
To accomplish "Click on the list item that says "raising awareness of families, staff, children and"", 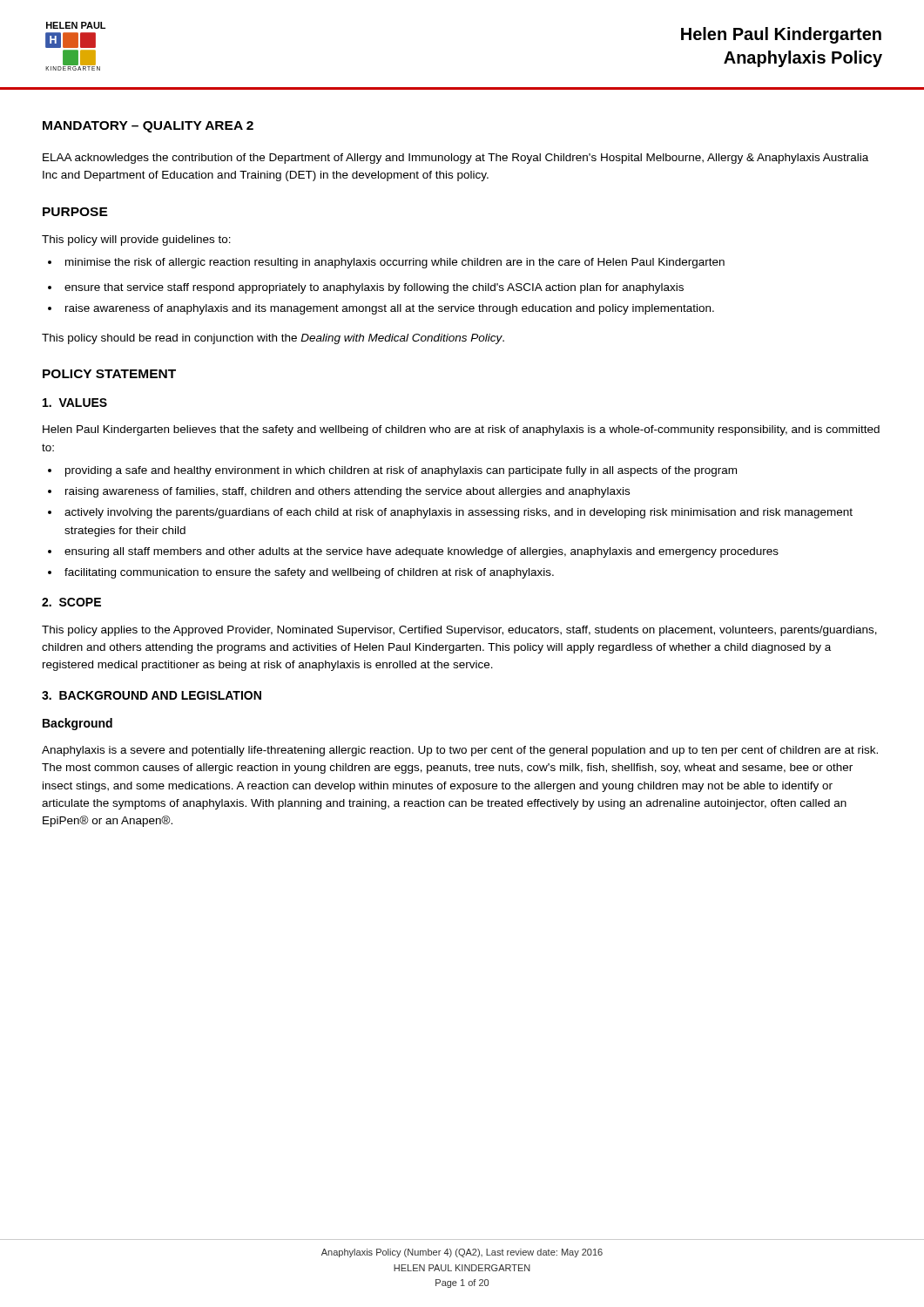I will pos(462,491).
